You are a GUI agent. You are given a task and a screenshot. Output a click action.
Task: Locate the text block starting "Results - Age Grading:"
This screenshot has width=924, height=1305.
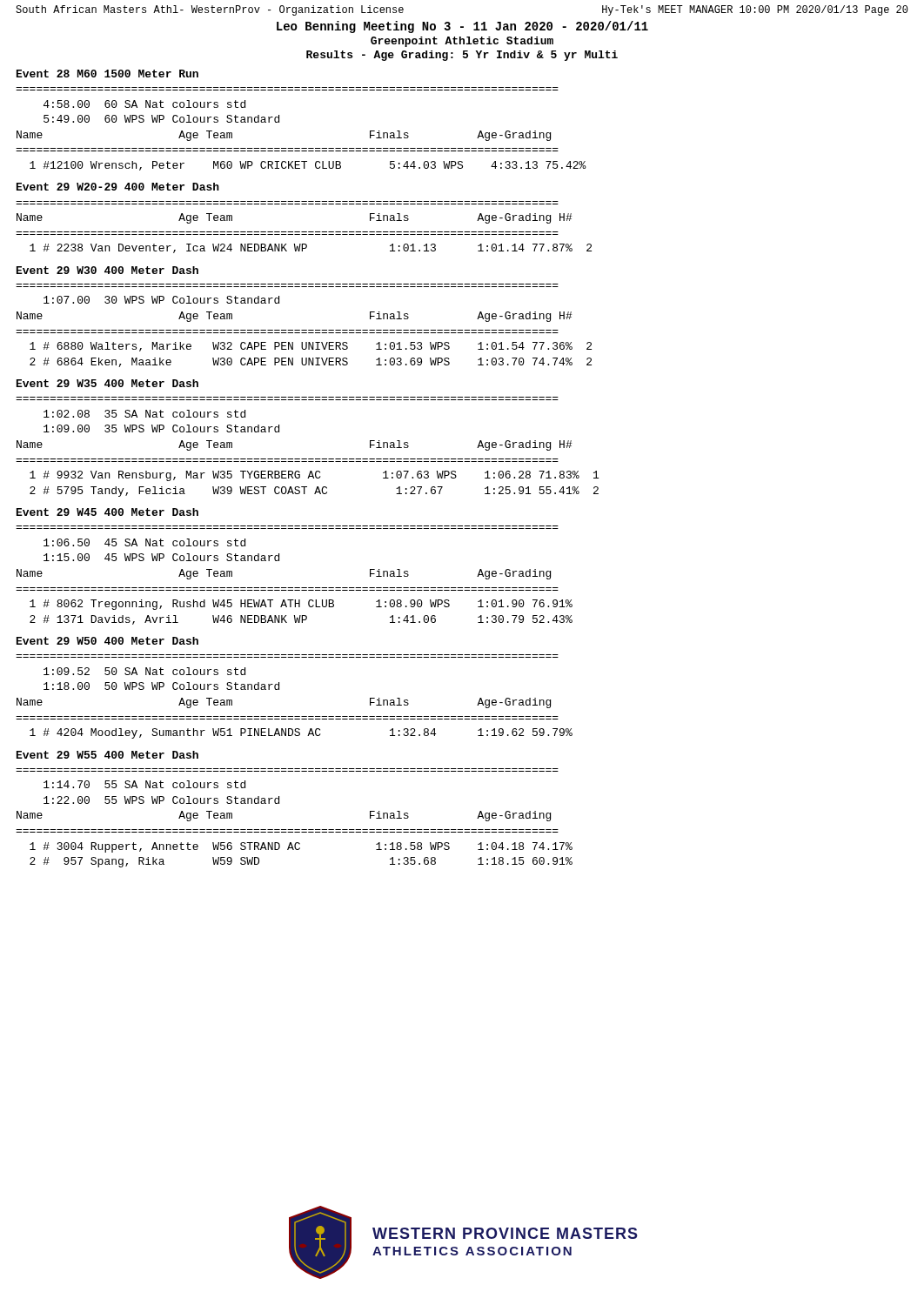tap(462, 55)
